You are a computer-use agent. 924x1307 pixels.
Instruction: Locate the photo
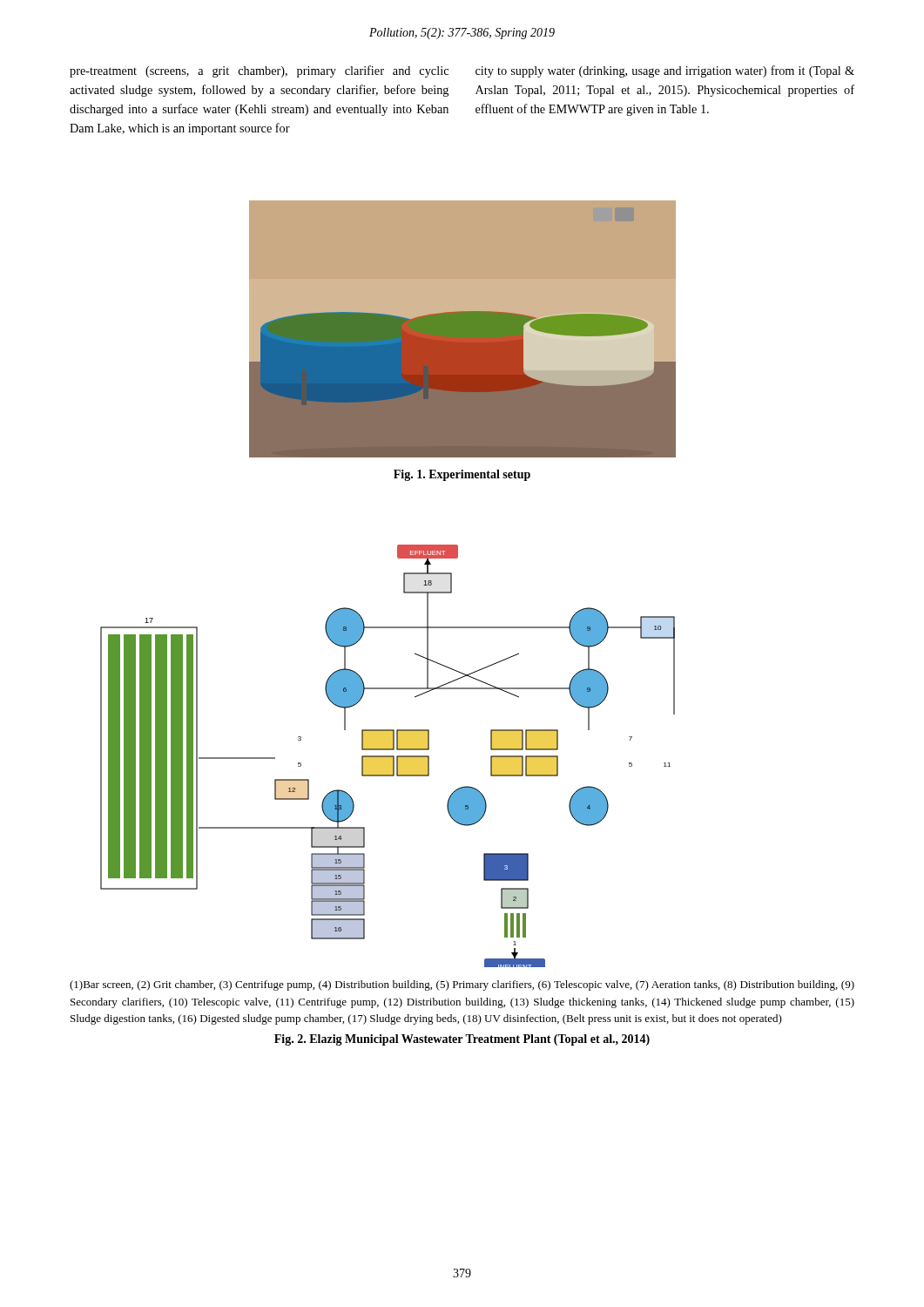[462, 331]
